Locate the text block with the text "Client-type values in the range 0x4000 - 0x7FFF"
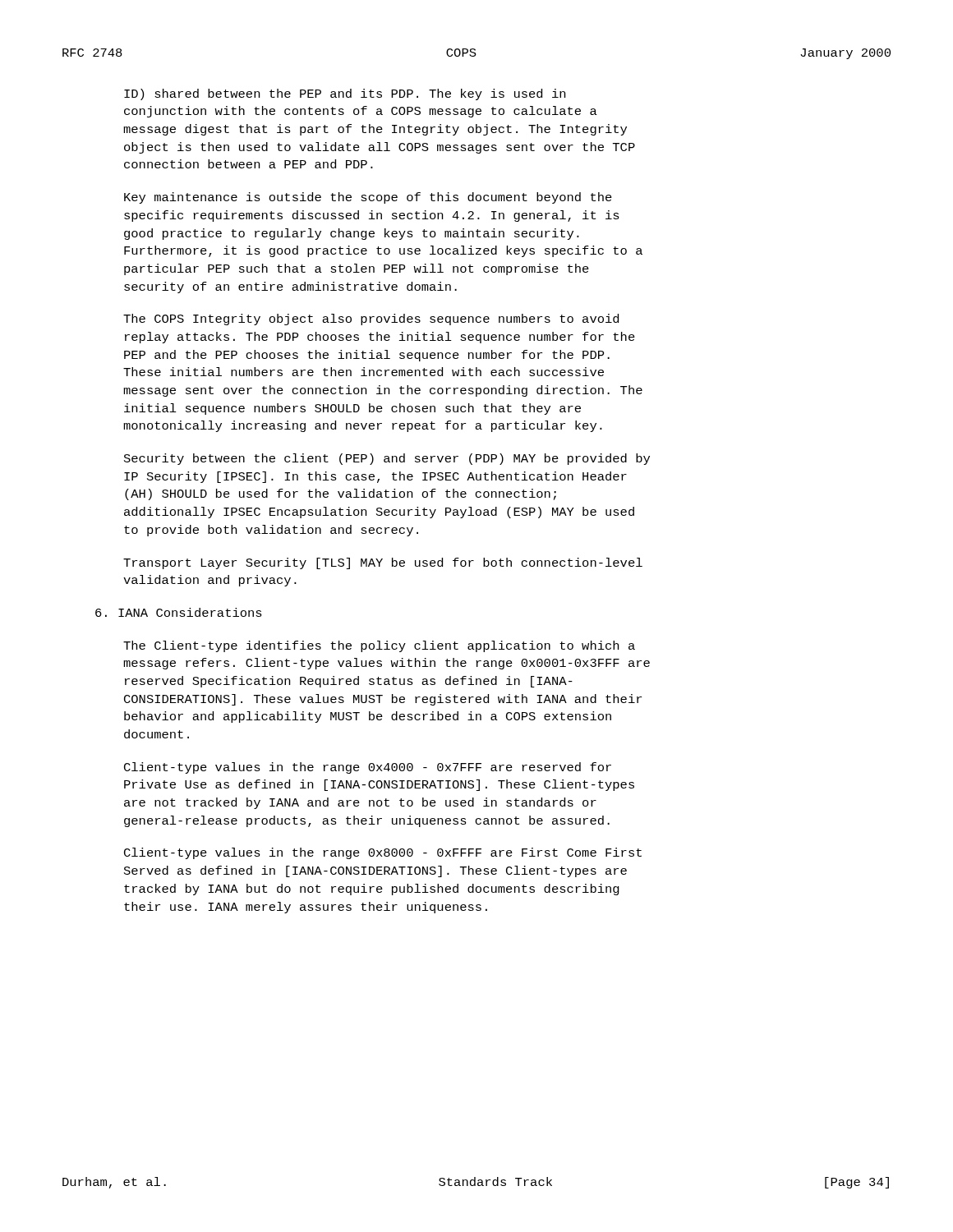This screenshot has height=1232, width=953. click(x=379, y=794)
